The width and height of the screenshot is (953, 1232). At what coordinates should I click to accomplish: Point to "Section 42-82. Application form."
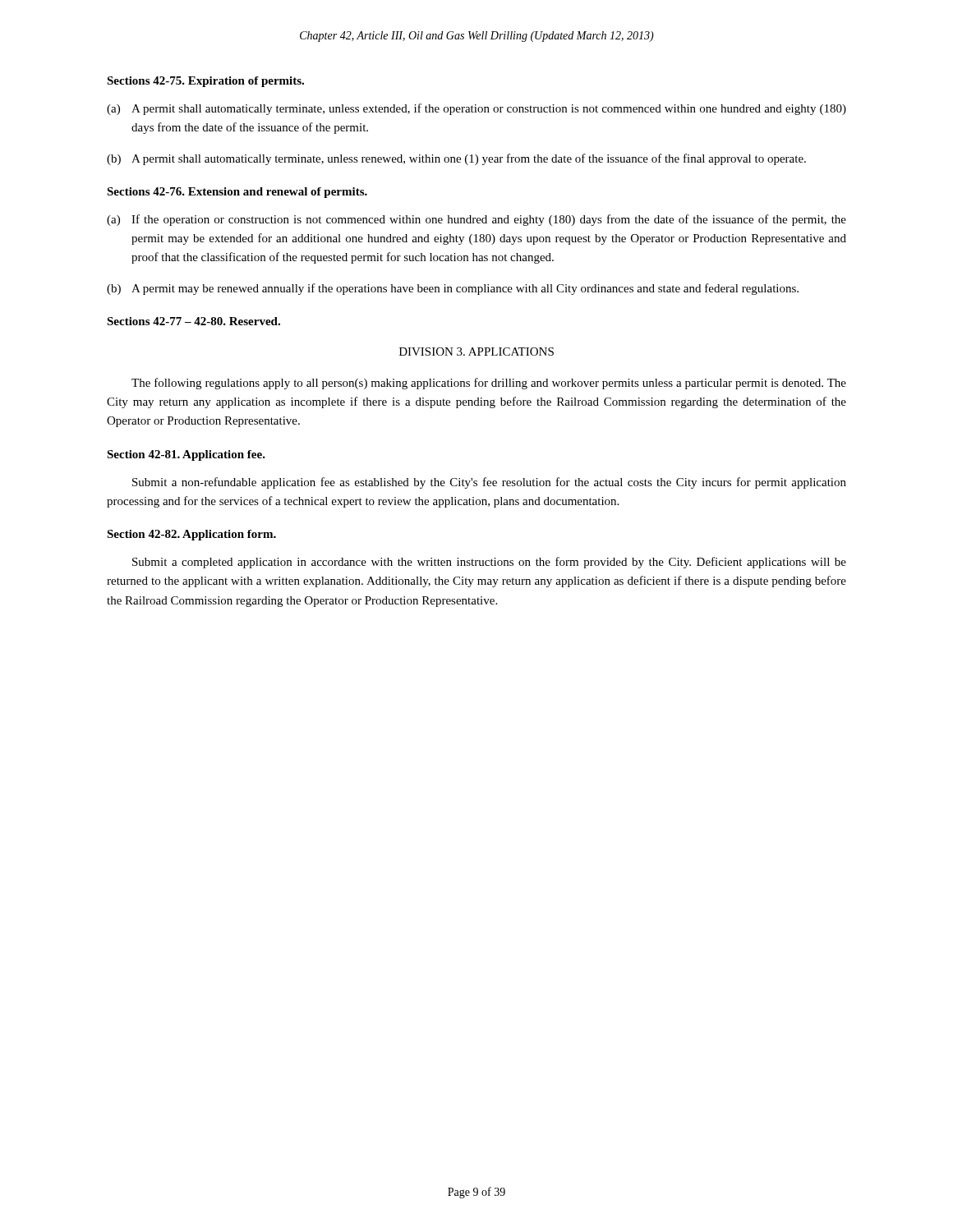tap(192, 534)
